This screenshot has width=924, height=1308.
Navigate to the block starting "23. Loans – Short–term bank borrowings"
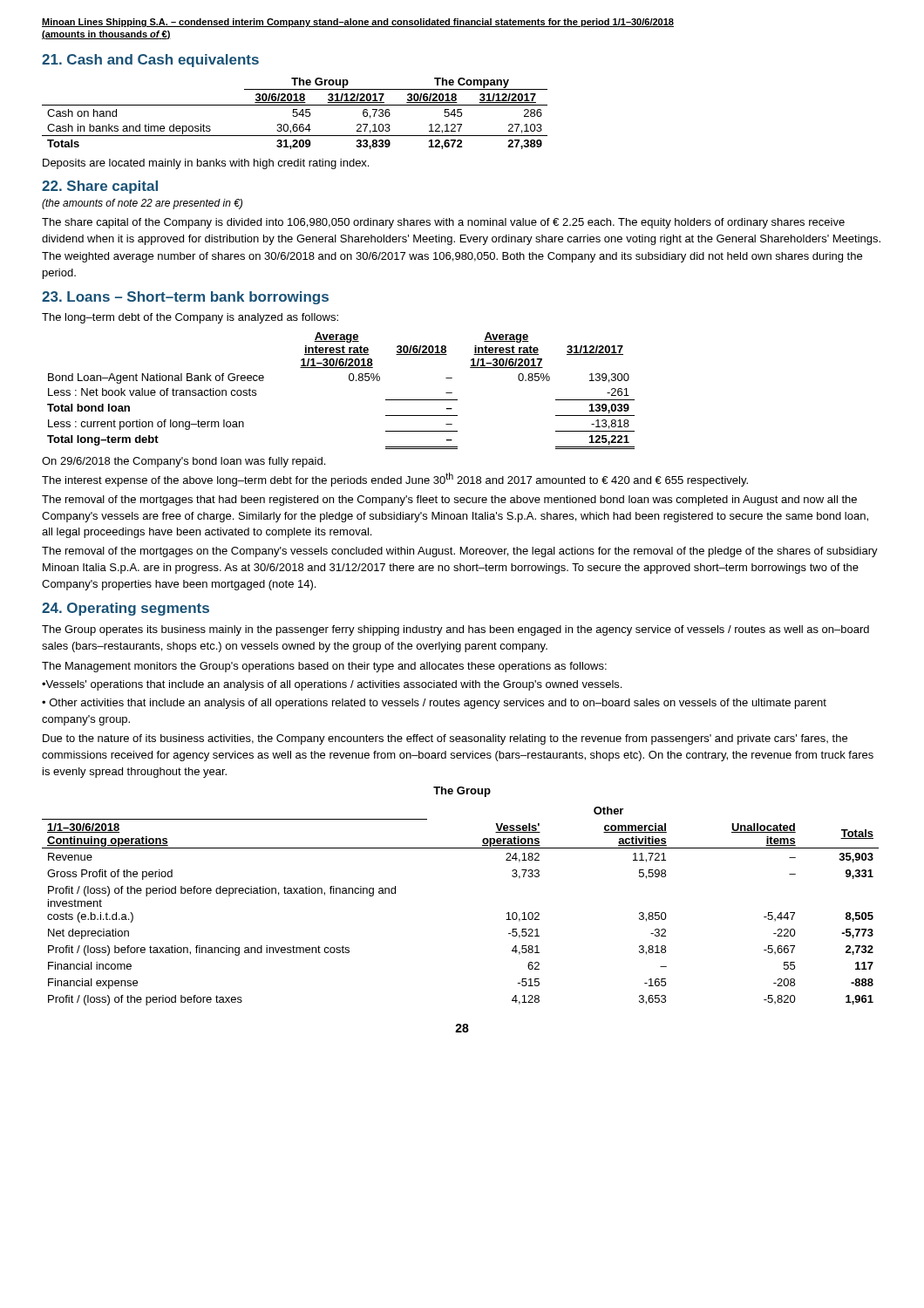186,297
